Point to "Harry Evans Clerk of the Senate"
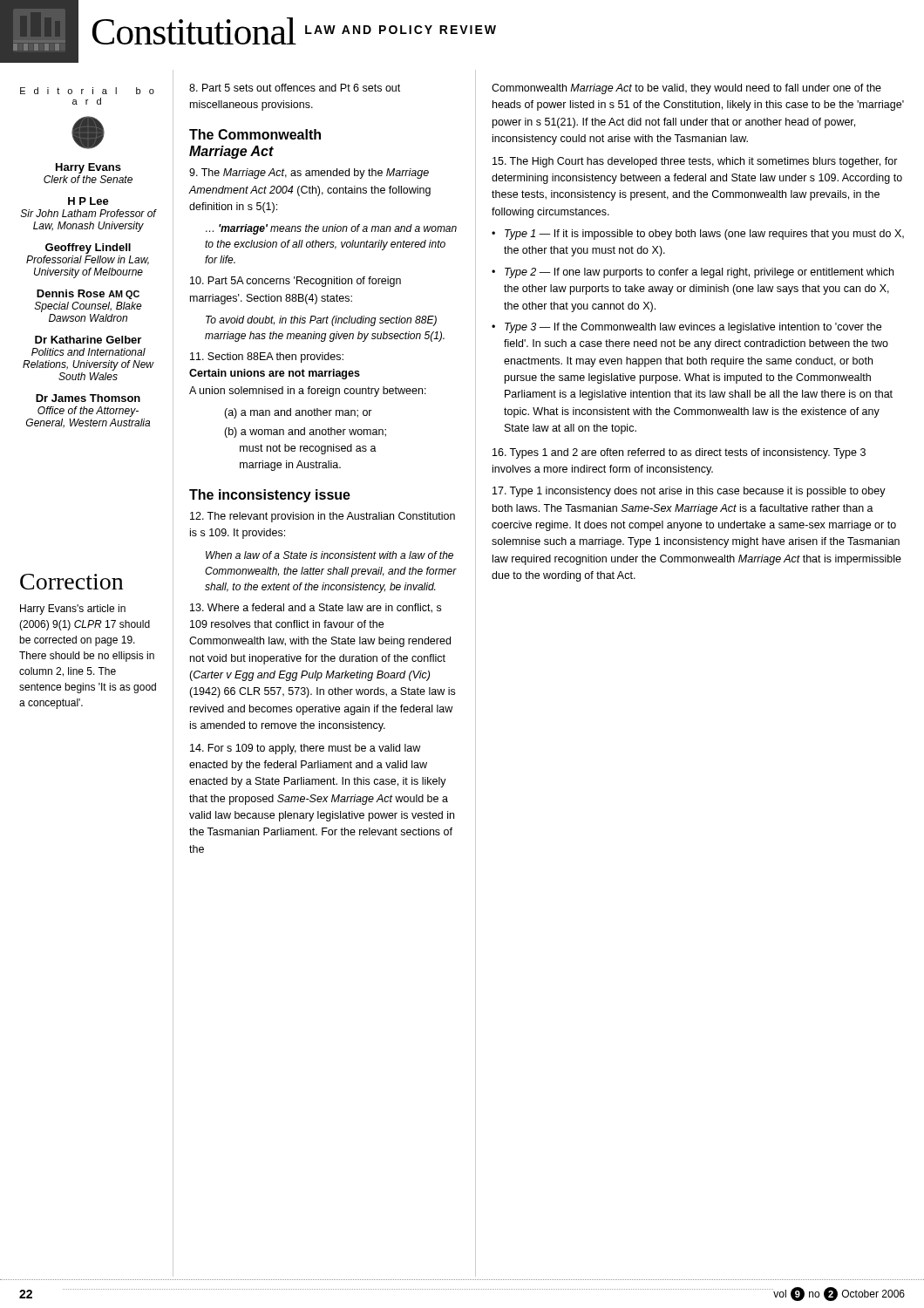Screen dimensions: 1308x924 point(88,173)
